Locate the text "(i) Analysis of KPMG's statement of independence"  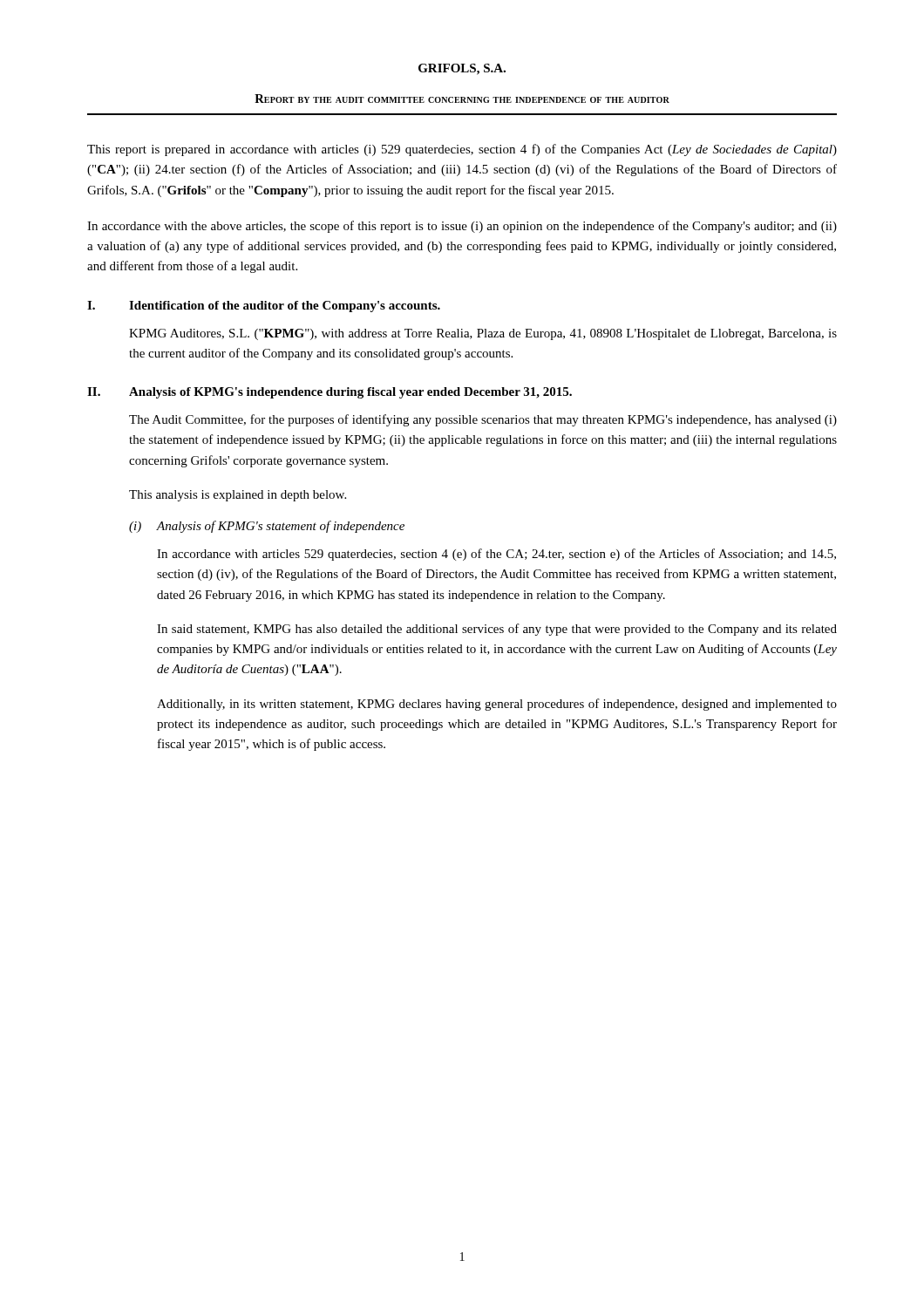coord(267,527)
